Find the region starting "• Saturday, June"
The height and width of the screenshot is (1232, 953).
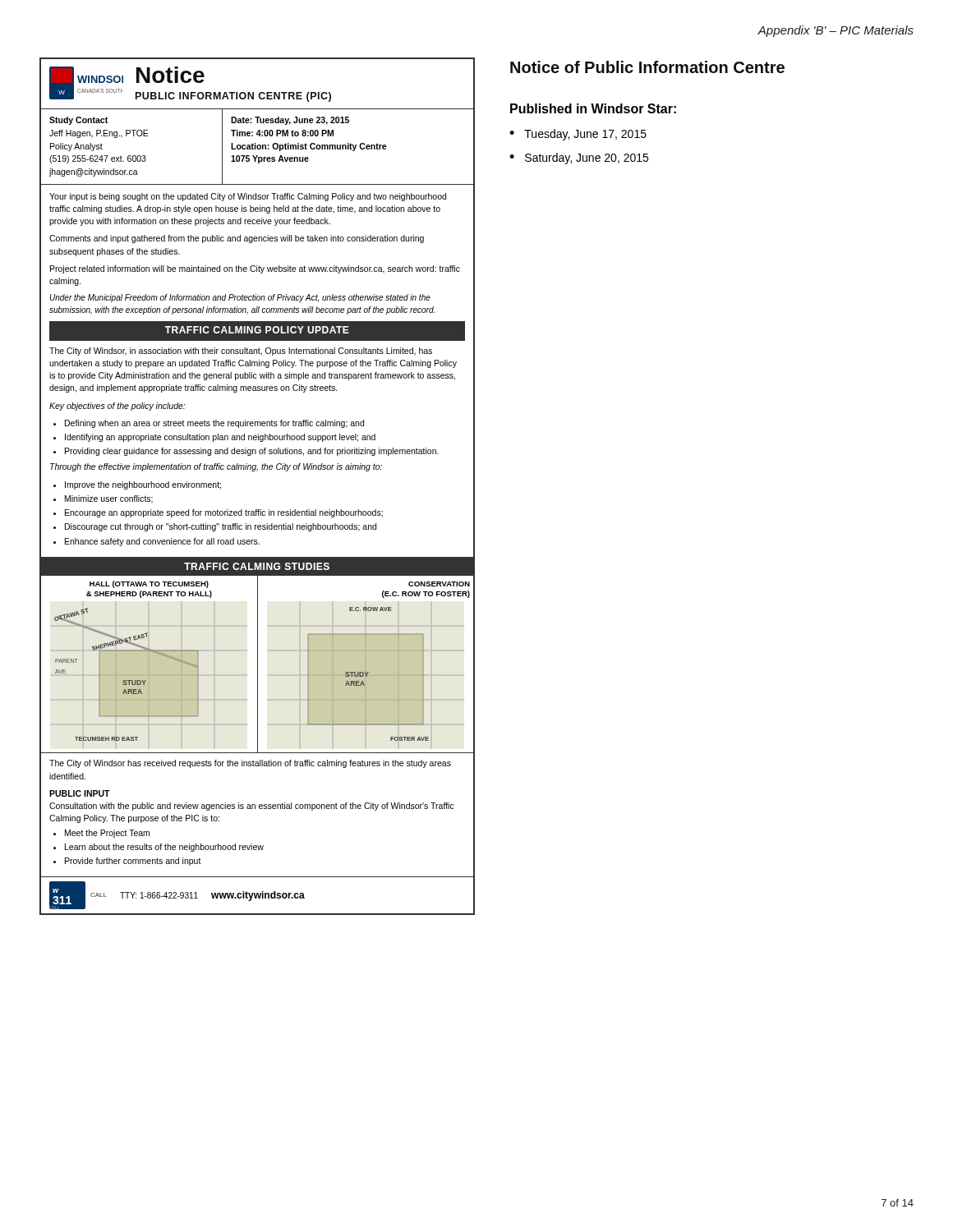(x=579, y=157)
